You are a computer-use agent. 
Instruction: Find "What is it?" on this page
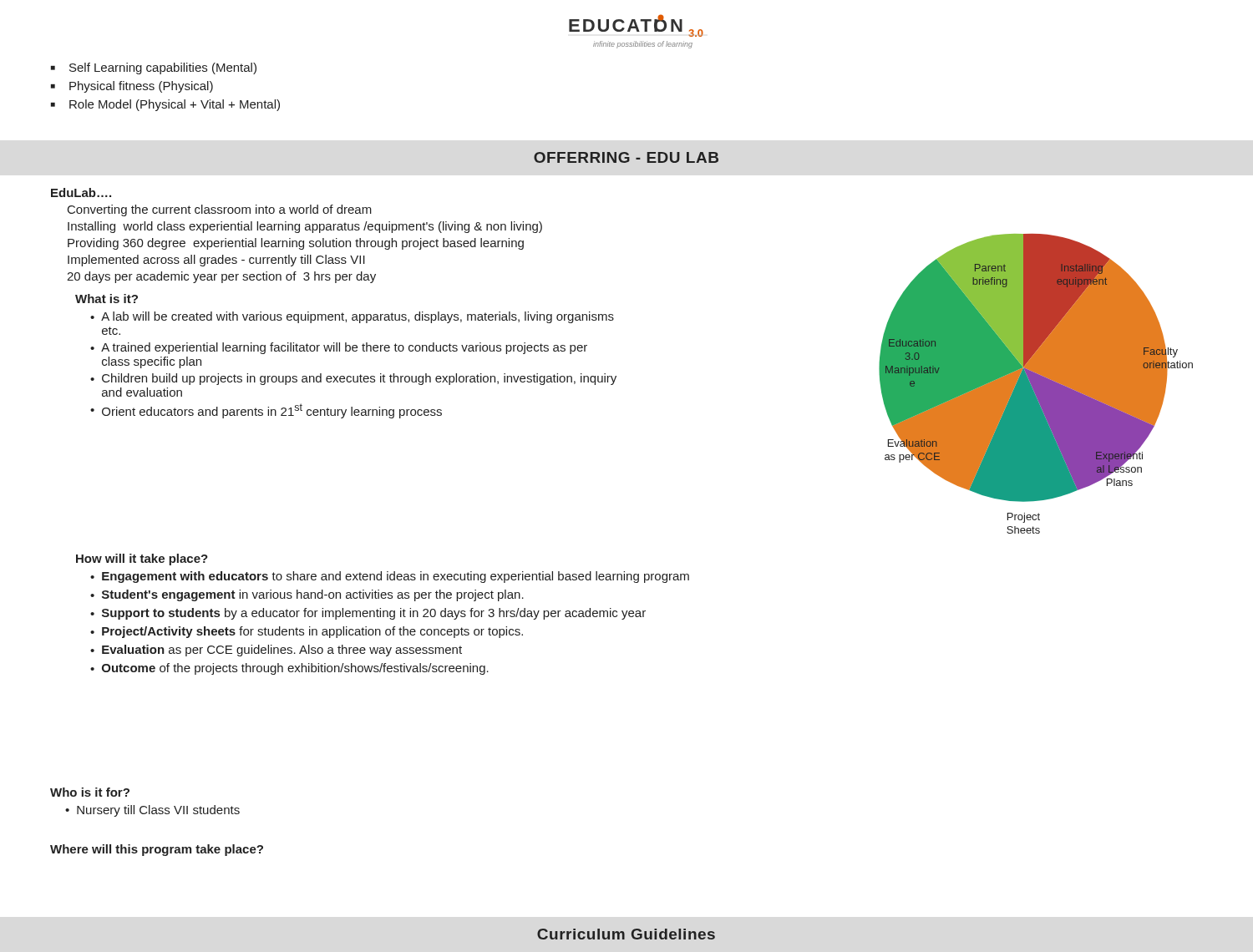click(x=107, y=299)
